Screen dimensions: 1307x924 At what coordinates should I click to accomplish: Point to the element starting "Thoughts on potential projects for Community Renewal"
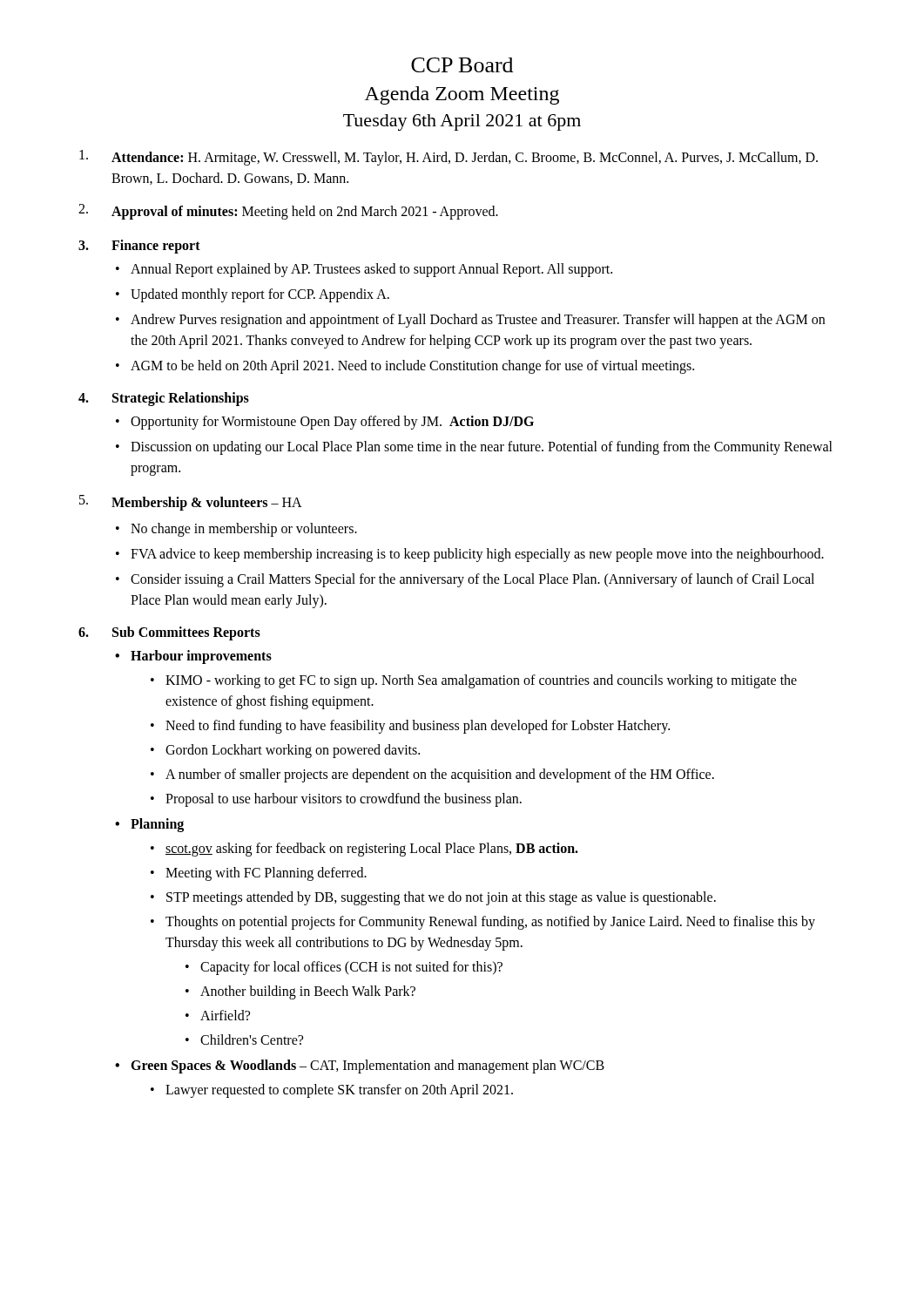[x=490, y=923]
